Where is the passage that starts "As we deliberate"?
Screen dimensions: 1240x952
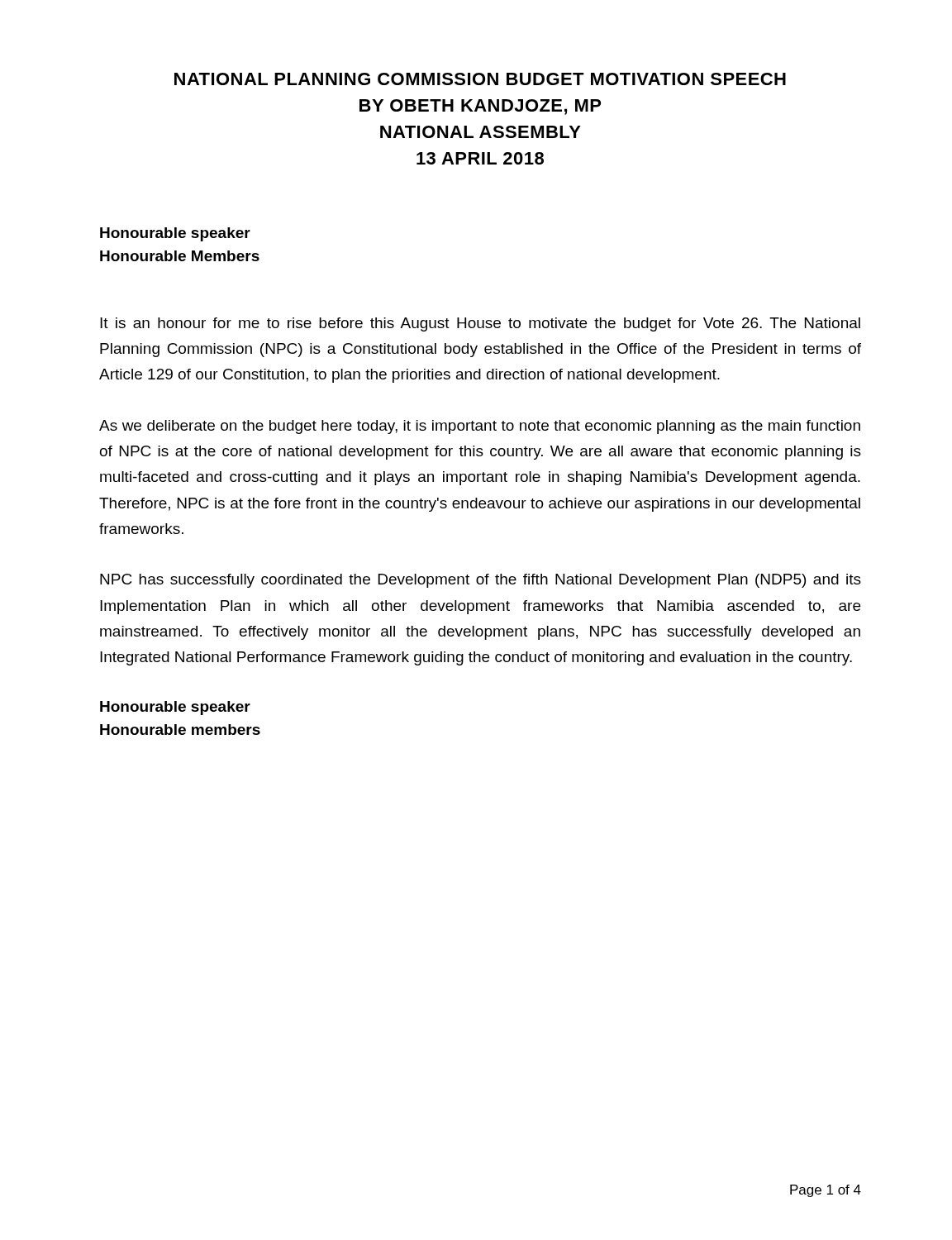coord(480,477)
